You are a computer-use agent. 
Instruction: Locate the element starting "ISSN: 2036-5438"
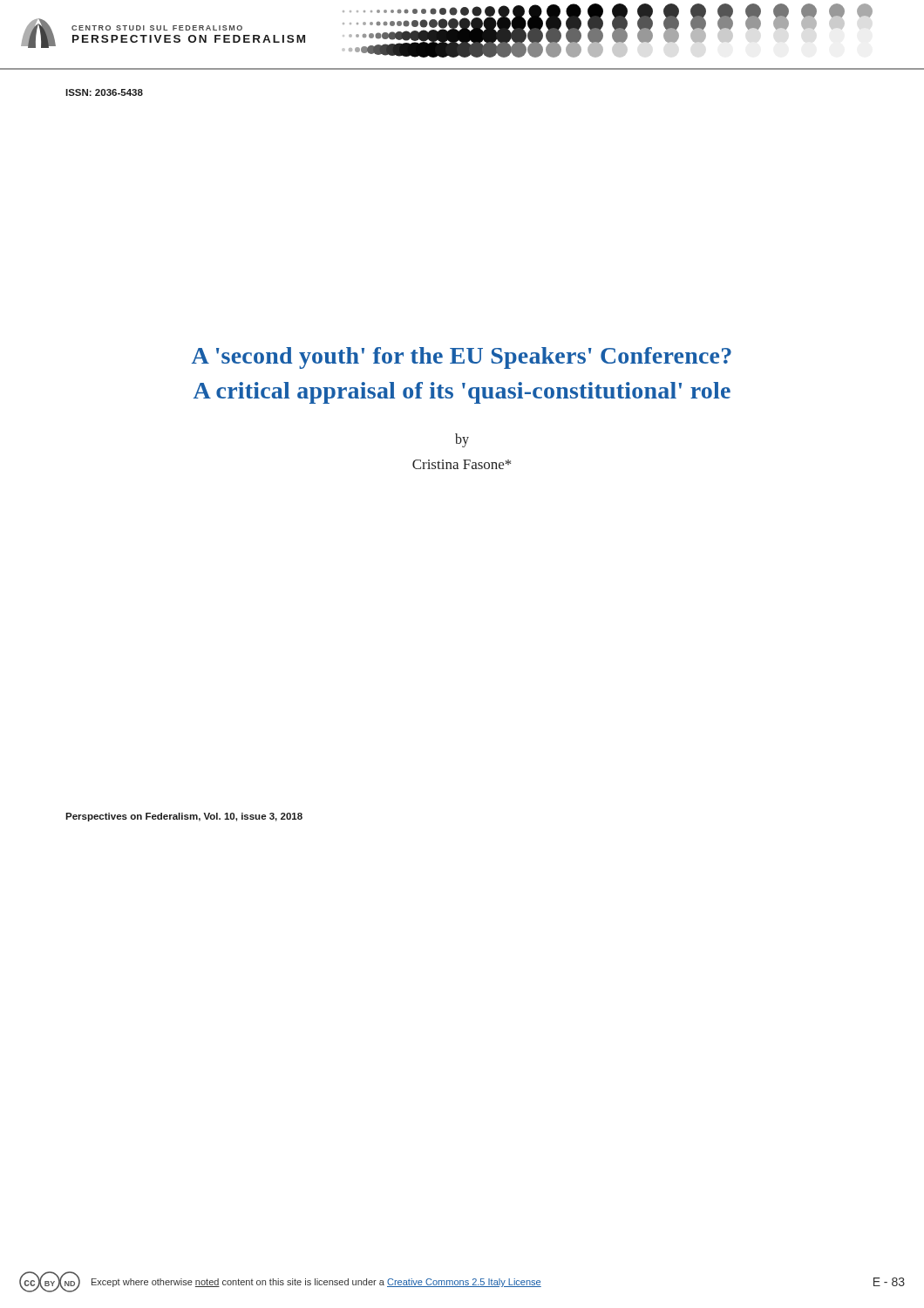pos(104,92)
